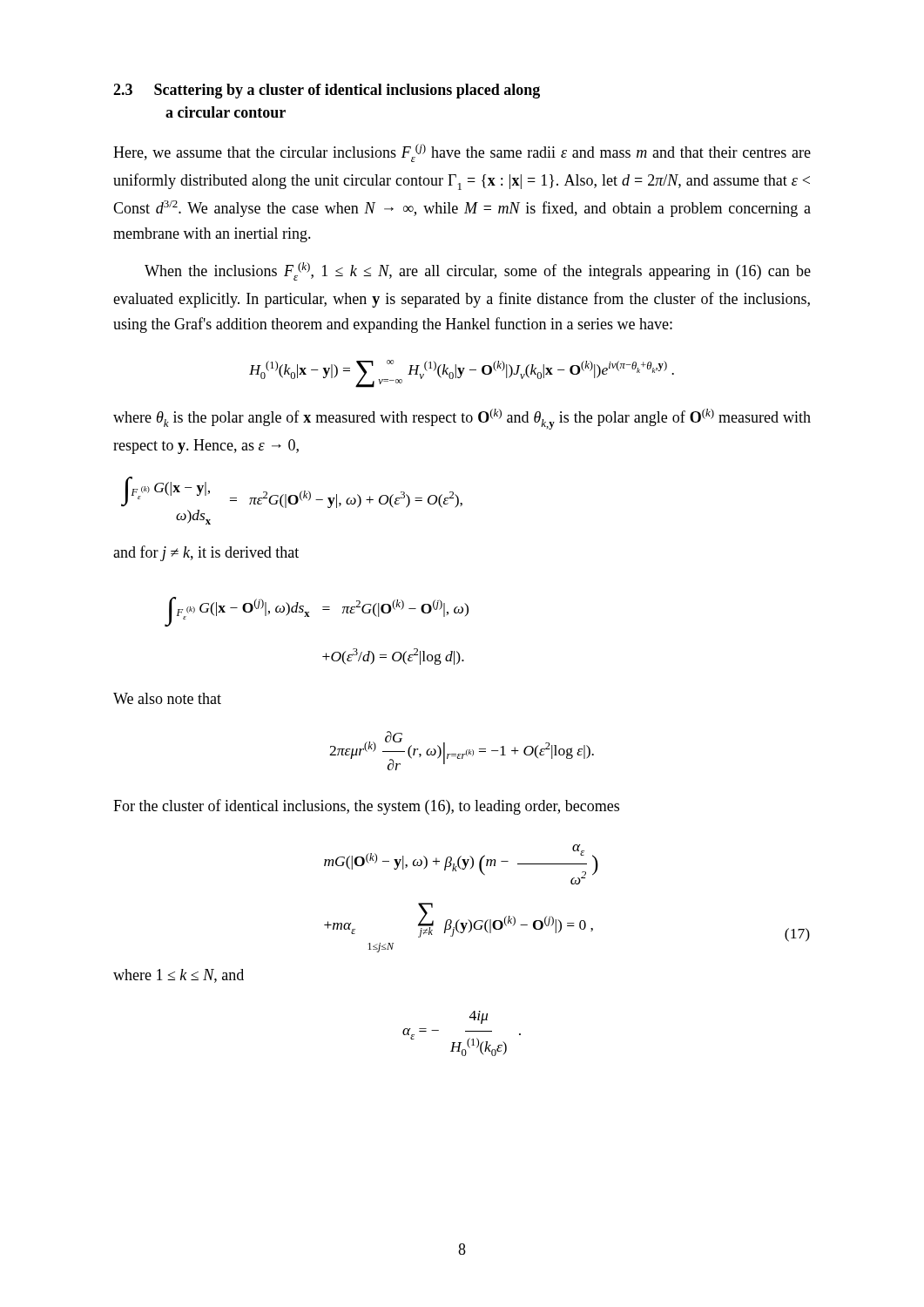Click the passage that begins "For the cluster of"
This screenshot has width=924, height=1307.
[366, 806]
